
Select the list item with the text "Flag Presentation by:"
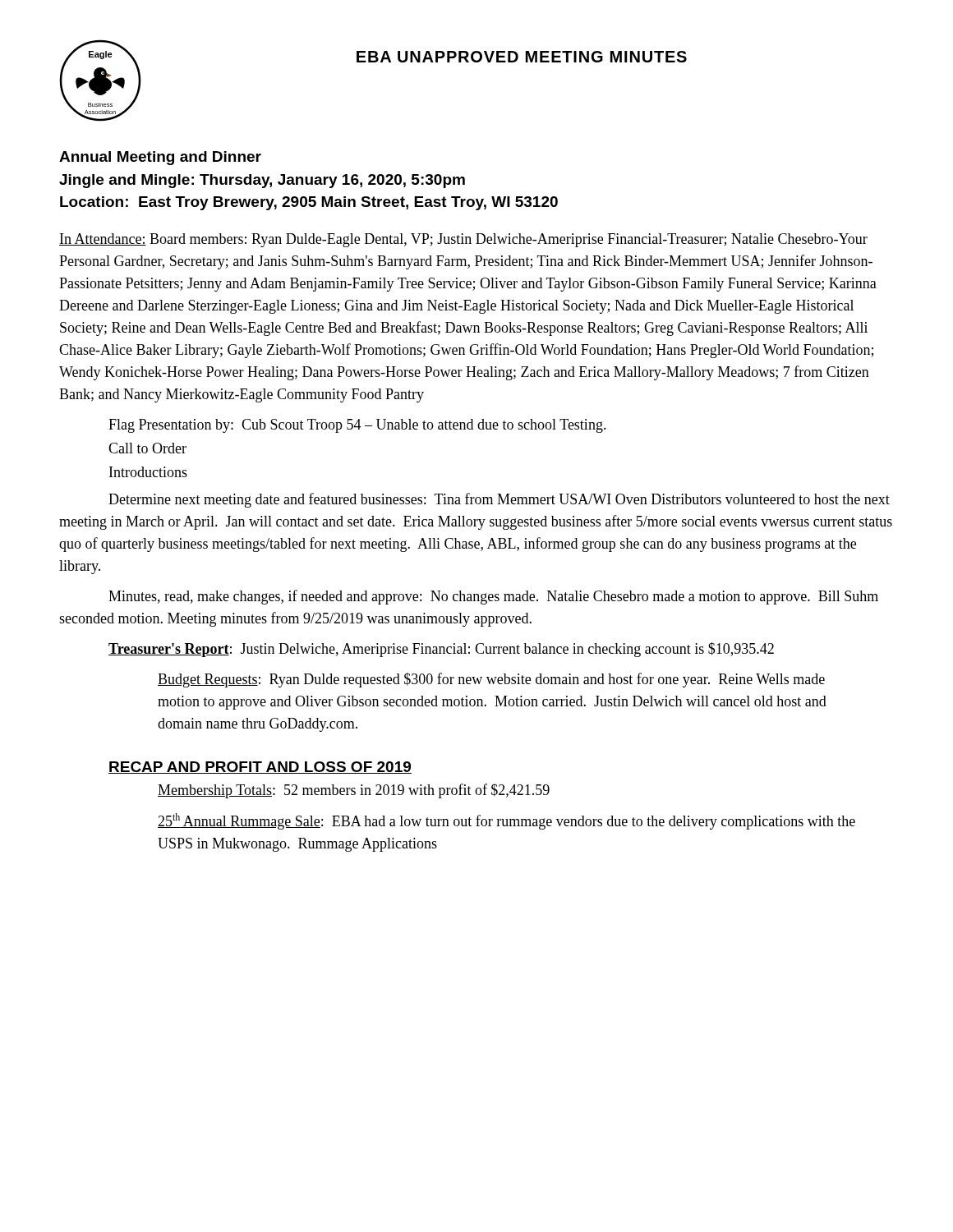pos(358,424)
